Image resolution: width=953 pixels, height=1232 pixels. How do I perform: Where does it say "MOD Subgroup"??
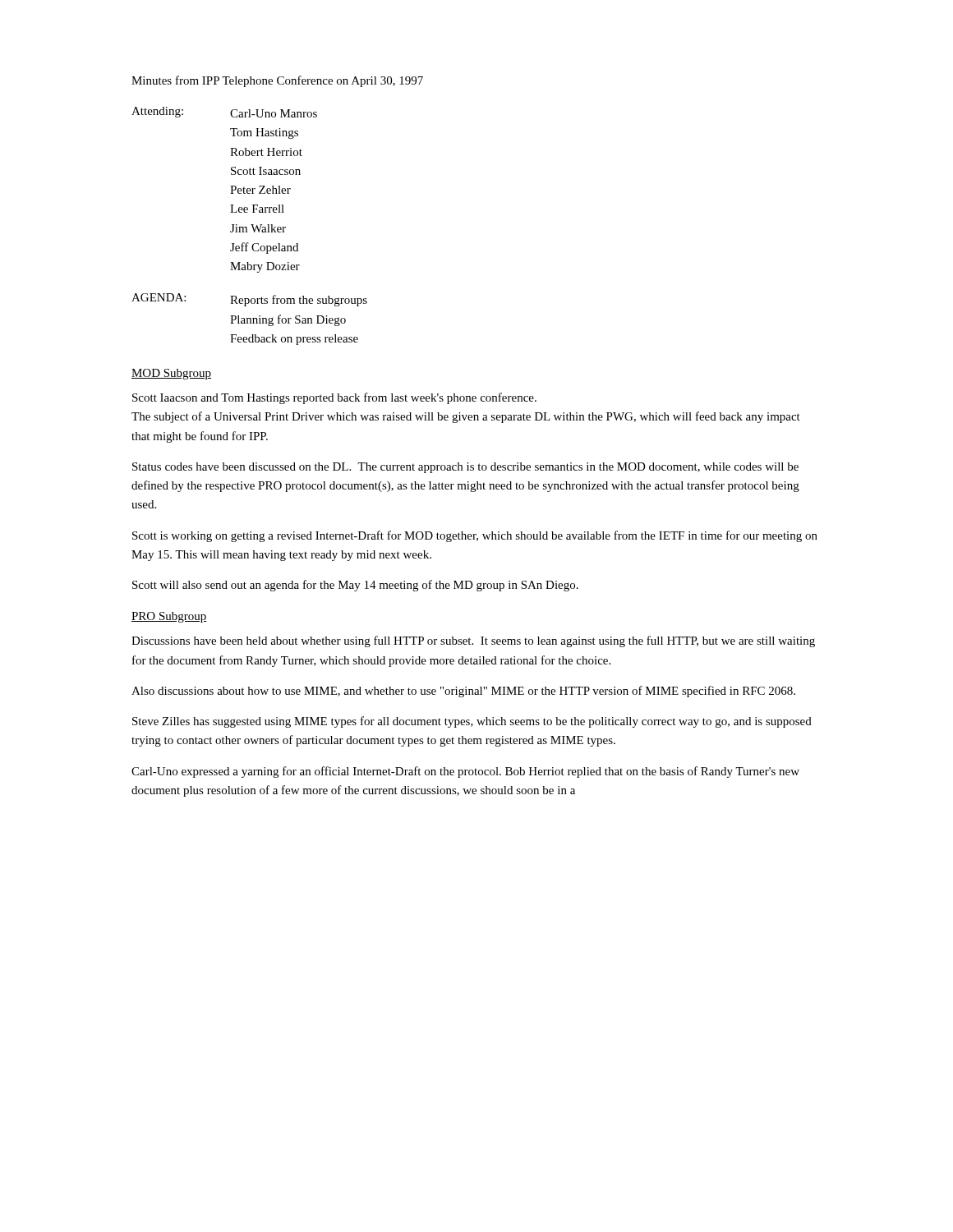tap(171, 373)
